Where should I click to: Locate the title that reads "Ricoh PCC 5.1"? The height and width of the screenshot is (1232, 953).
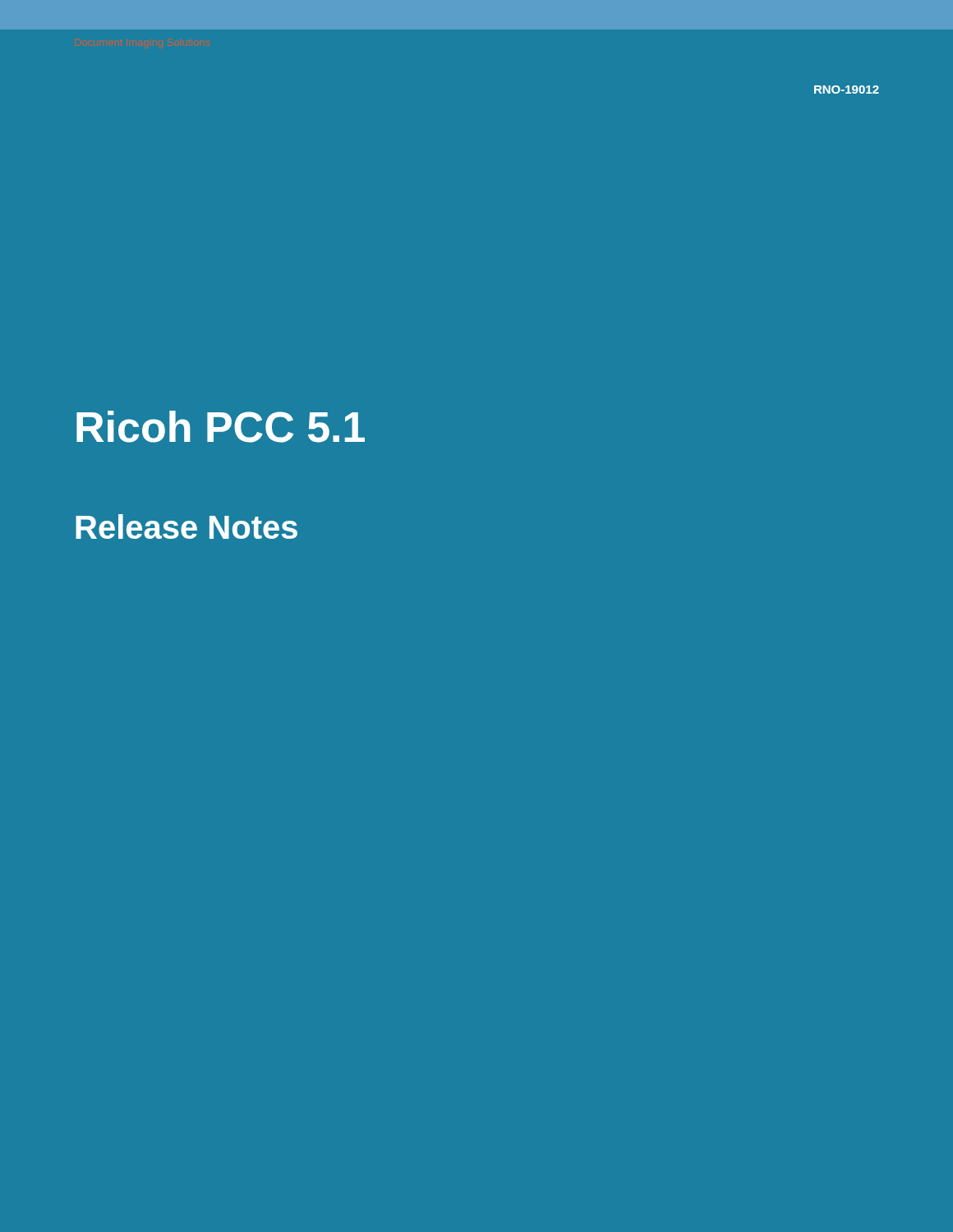pos(220,427)
